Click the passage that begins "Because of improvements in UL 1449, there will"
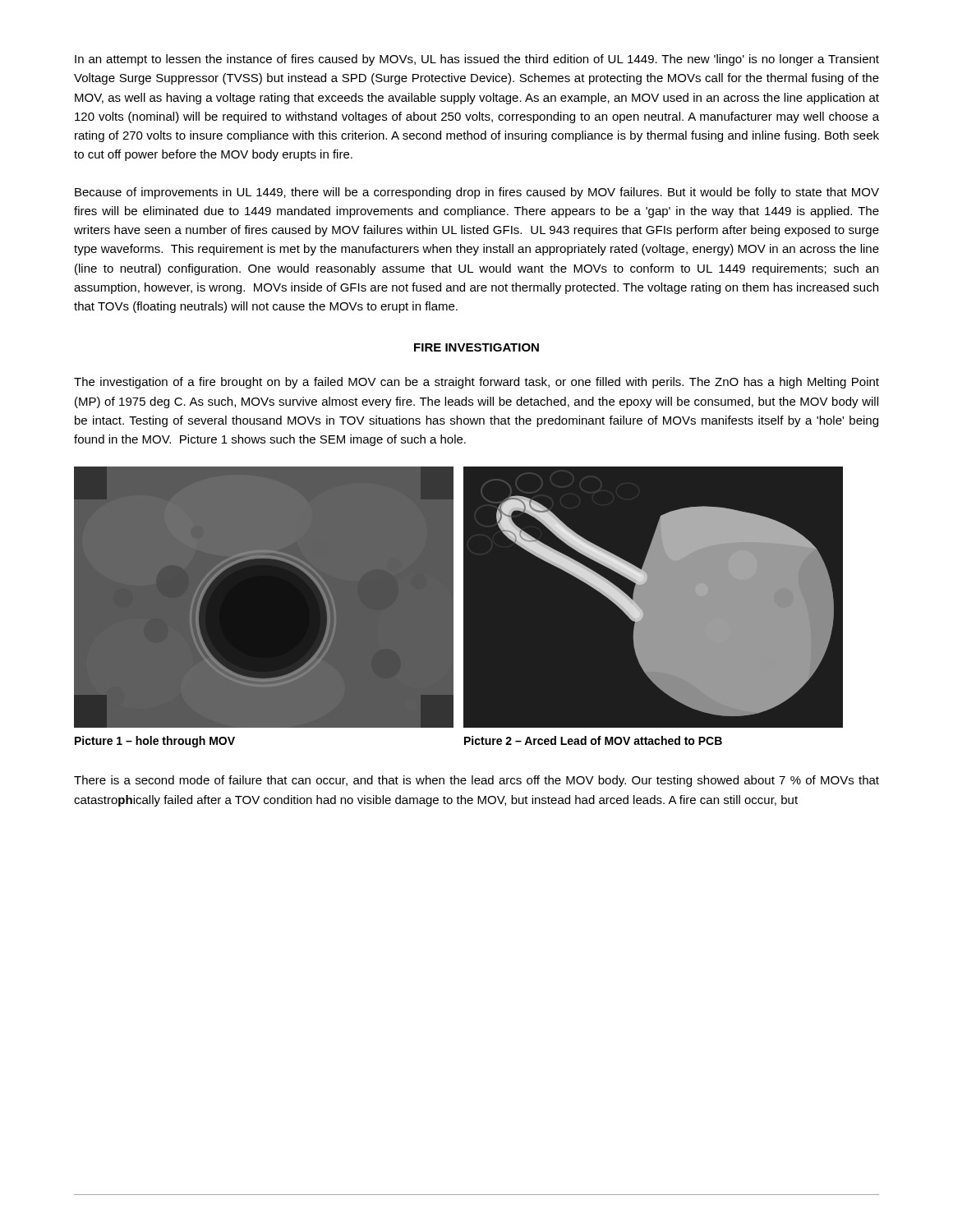The width and height of the screenshot is (953, 1232). [476, 249]
